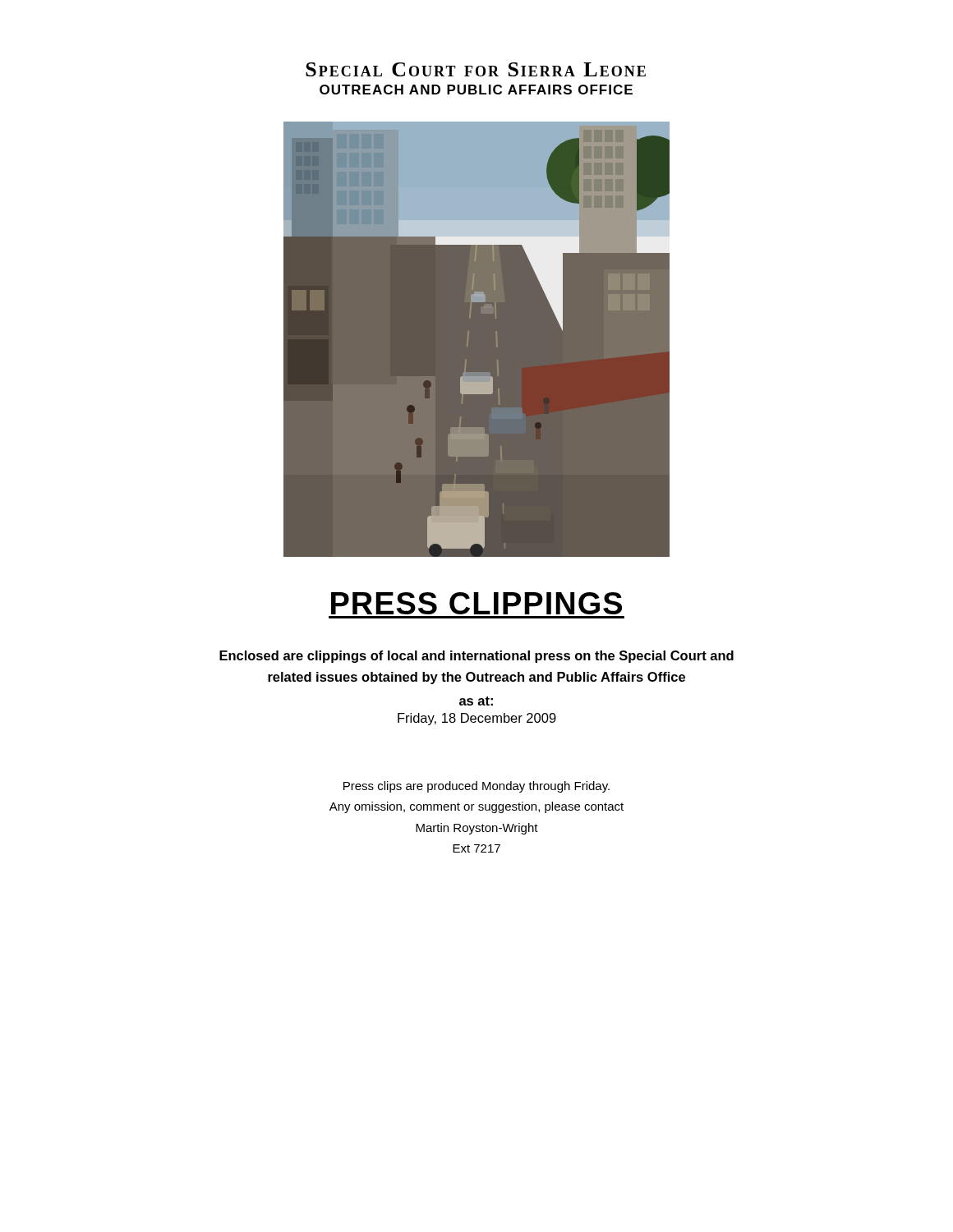953x1232 pixels.
Task: Select the text containing "as at:"
Action: (x=476, y=700)
